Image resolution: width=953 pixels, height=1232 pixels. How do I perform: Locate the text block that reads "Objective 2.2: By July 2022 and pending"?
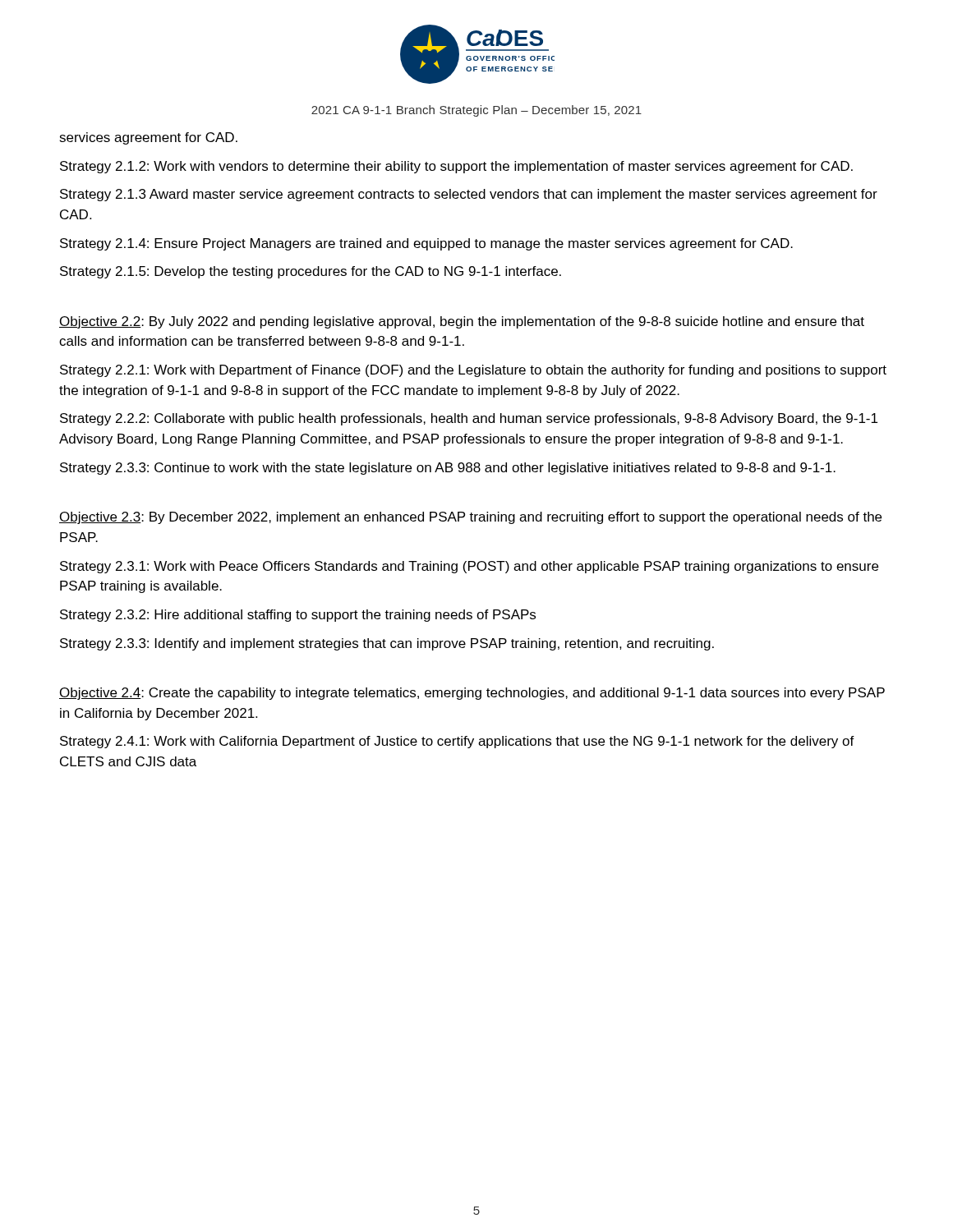(x=462, y=332)
